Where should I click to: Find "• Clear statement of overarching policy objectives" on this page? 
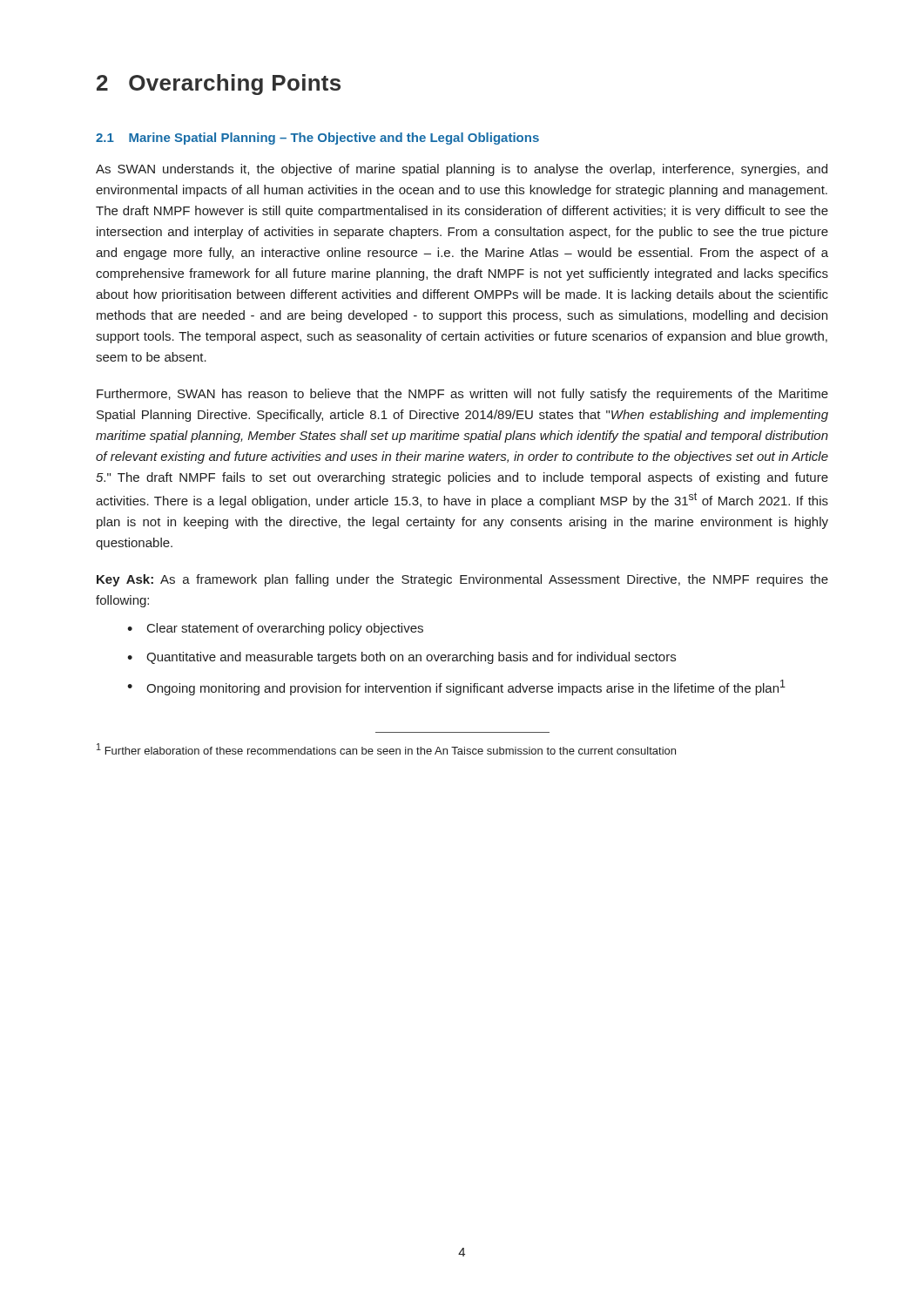tap(275, 629)
